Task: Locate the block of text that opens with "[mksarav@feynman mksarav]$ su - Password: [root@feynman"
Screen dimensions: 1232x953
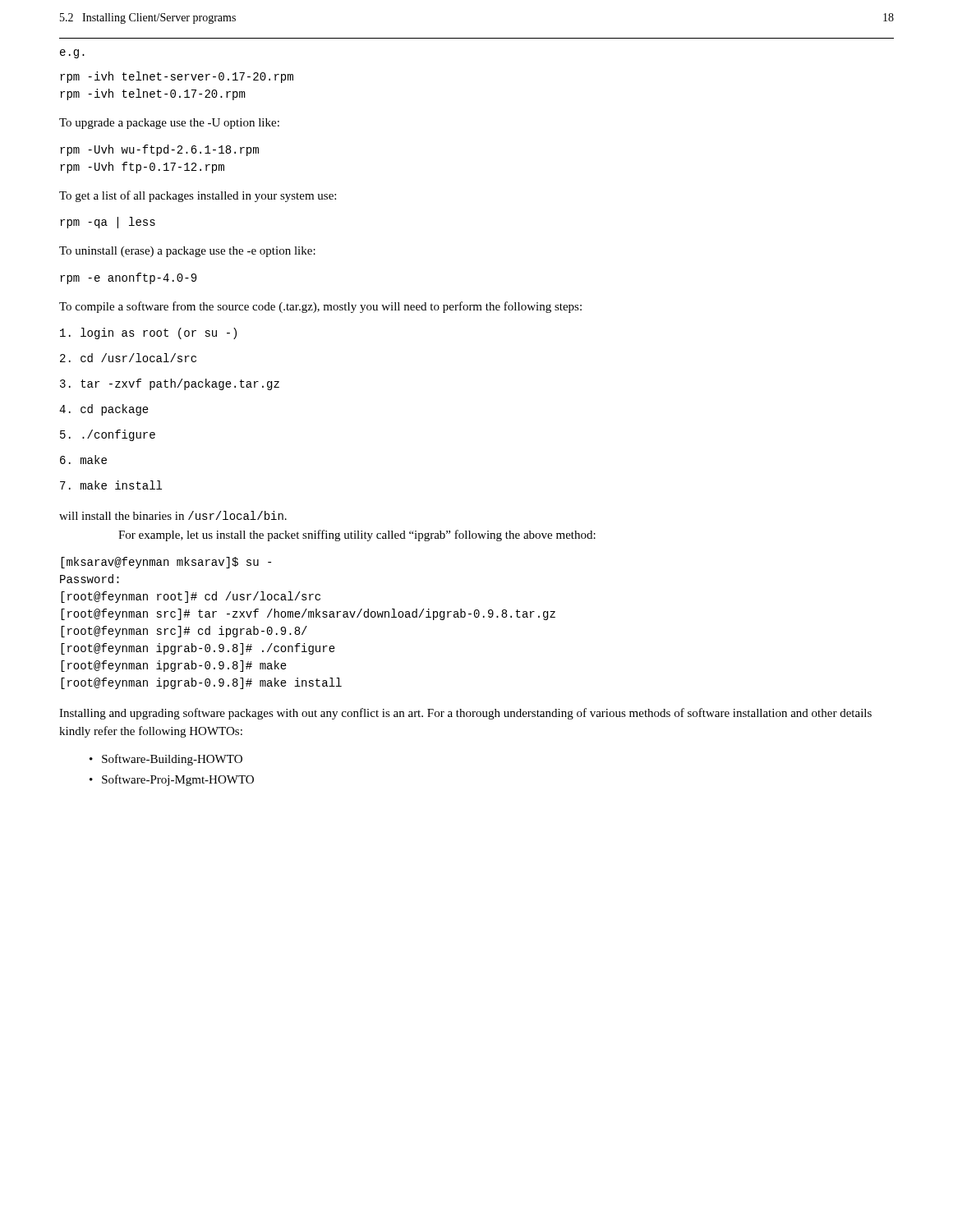Action: 476,623
